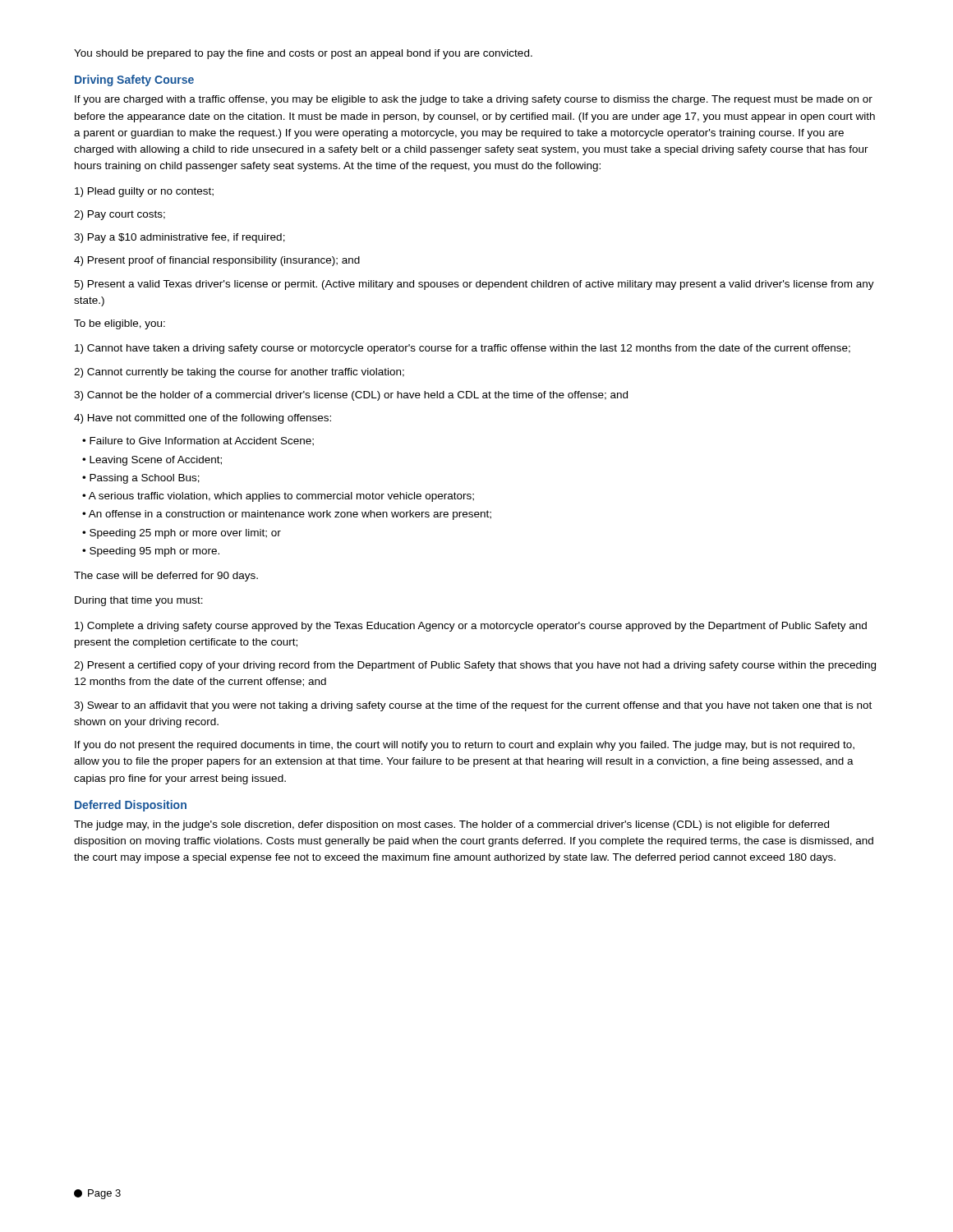The height and width of the screenshot is (1232, 953).
Task: Select the list item with the text "• An offense in a construction or maintenance"
Action: point(287,514)
